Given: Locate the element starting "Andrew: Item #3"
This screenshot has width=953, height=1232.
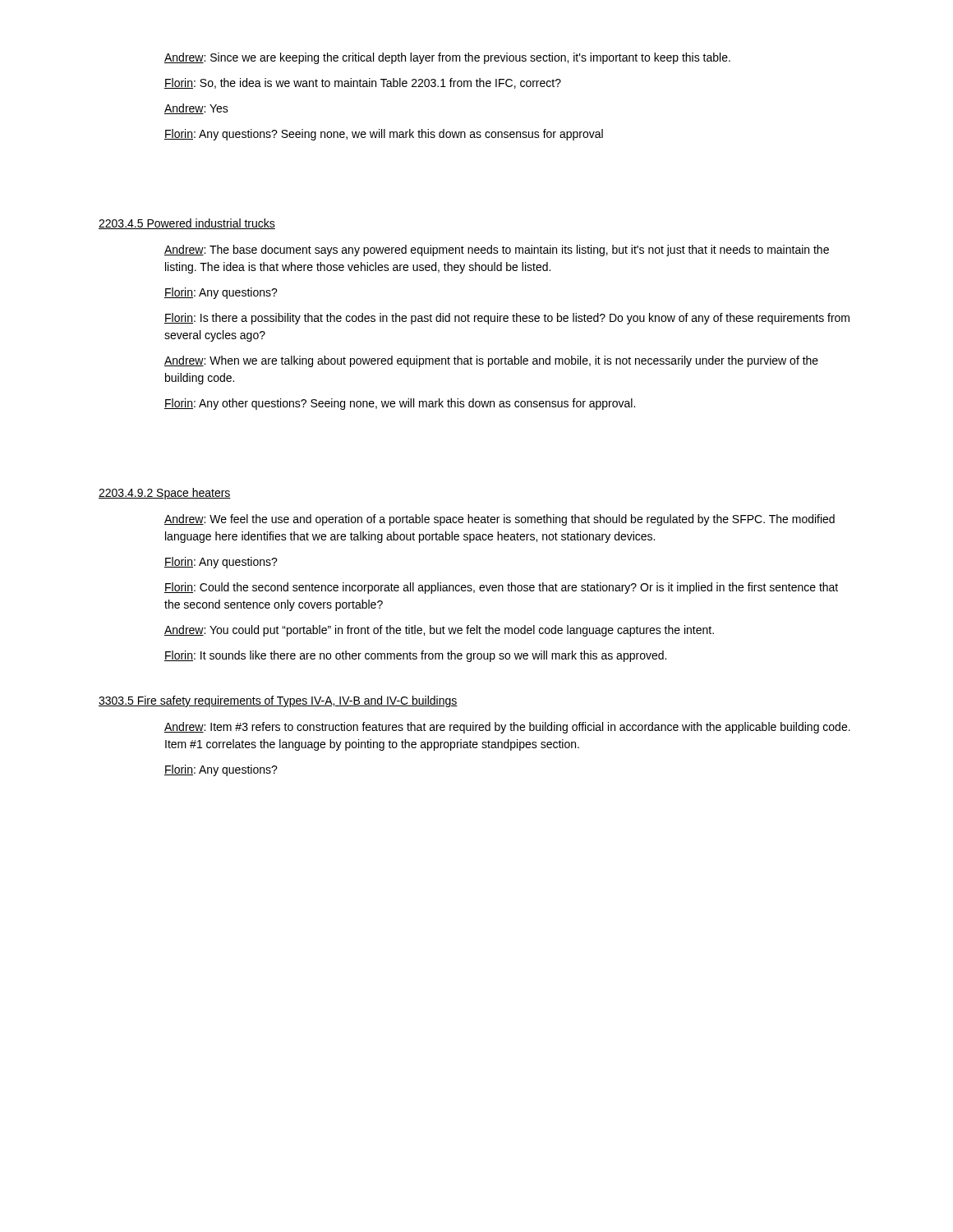Looking at the screenshot, I should [508, 736].
